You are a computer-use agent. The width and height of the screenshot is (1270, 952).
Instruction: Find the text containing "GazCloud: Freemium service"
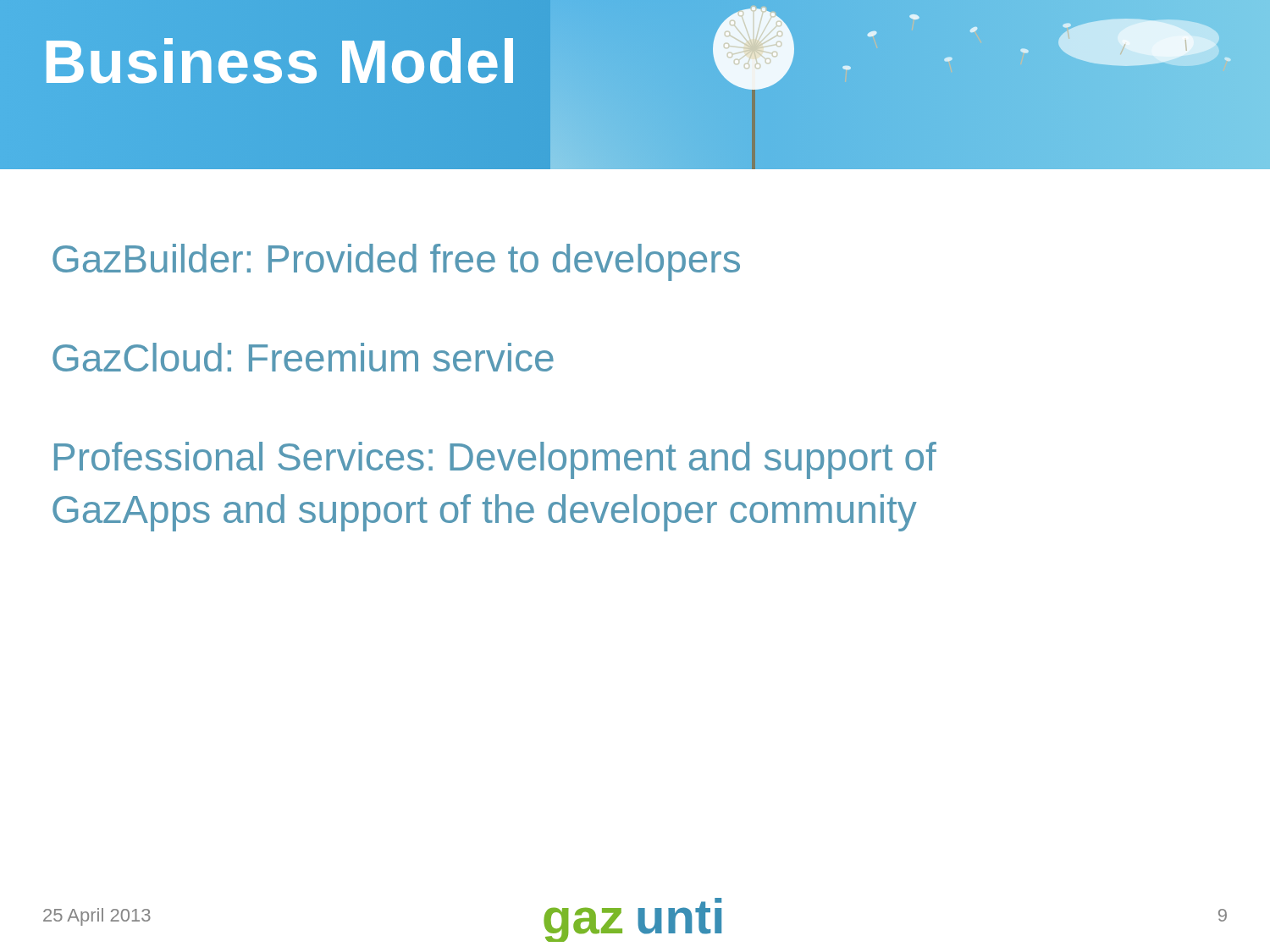coord(303,358)
